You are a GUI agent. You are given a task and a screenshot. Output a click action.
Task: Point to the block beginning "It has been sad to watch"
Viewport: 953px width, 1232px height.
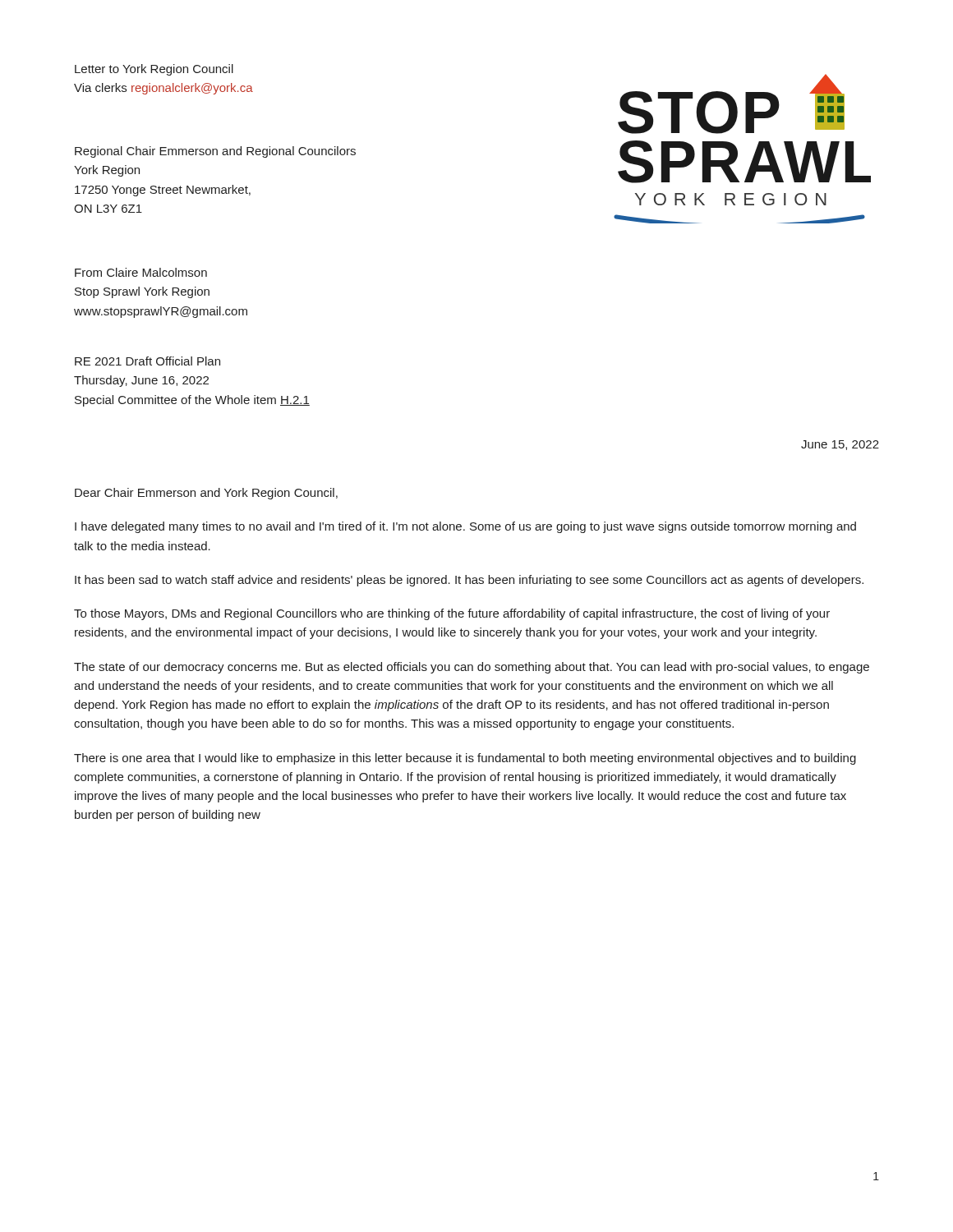pos(476,579)
